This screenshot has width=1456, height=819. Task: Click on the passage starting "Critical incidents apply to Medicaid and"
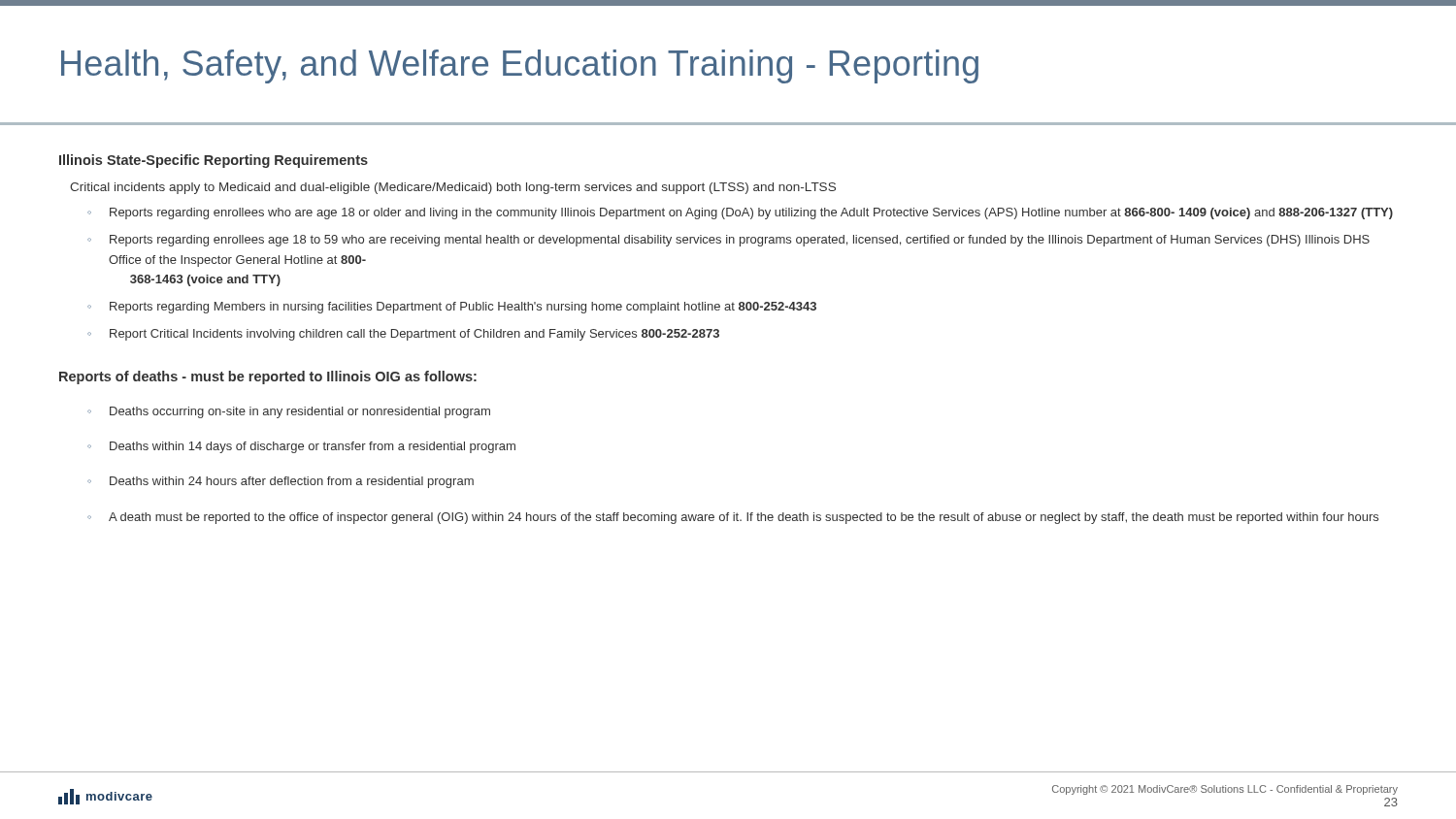point(453,187)
